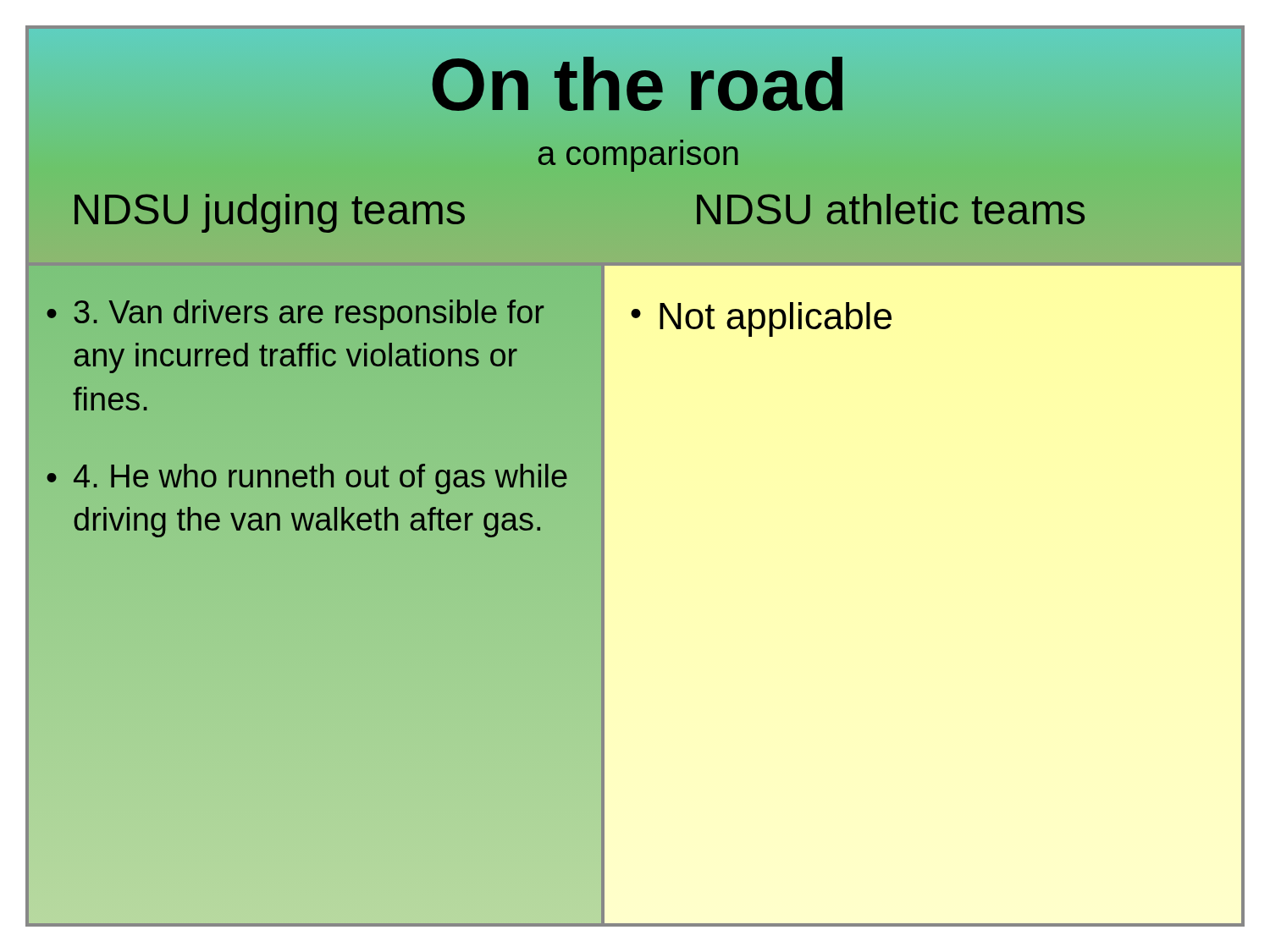Viewport: 1270px width, 952px height.
Task: Navigate to the element starting "NDSU judging teams"
Action: (x=269, y=210)
